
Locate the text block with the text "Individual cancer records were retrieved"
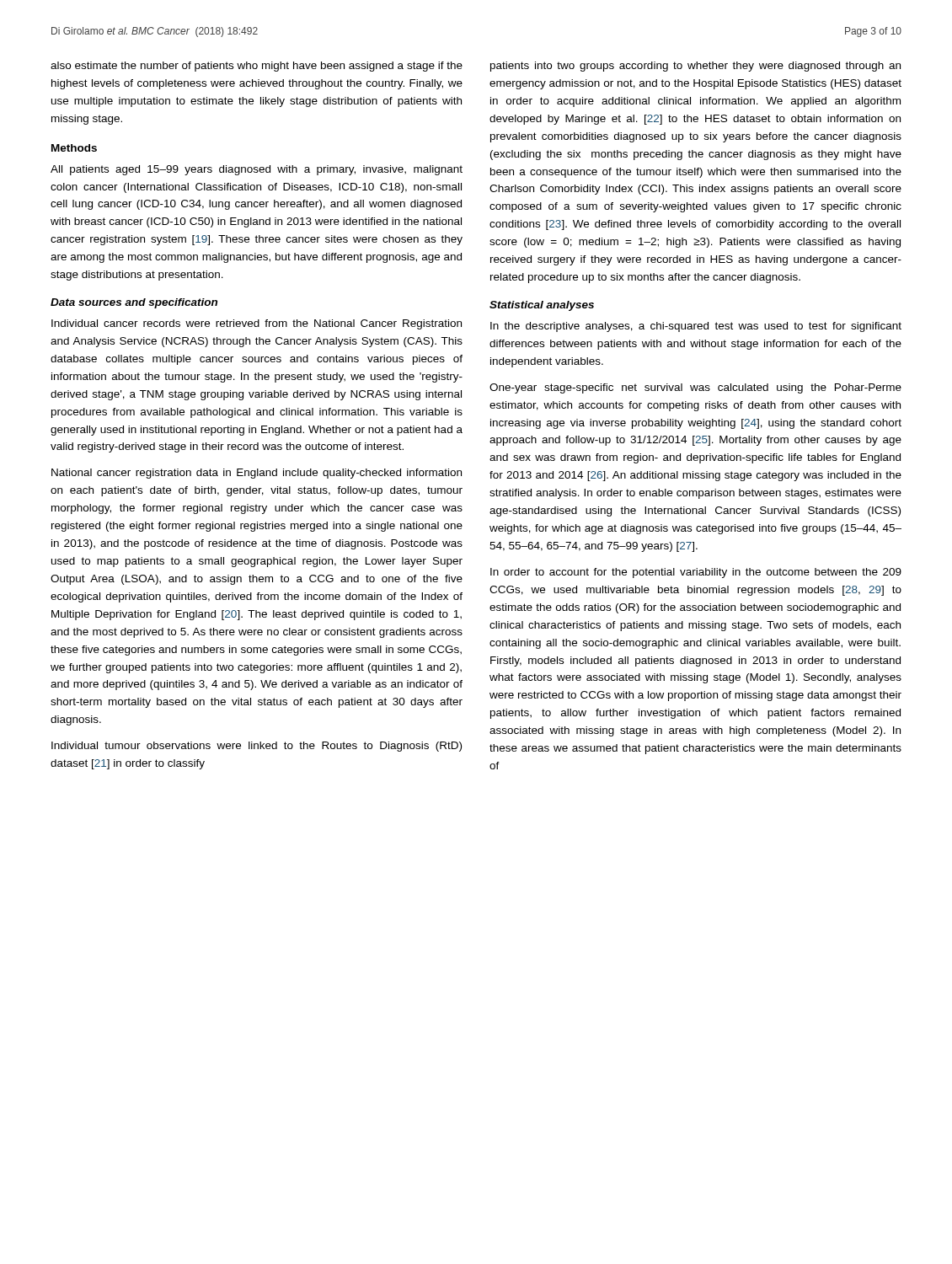coord(257,385)
